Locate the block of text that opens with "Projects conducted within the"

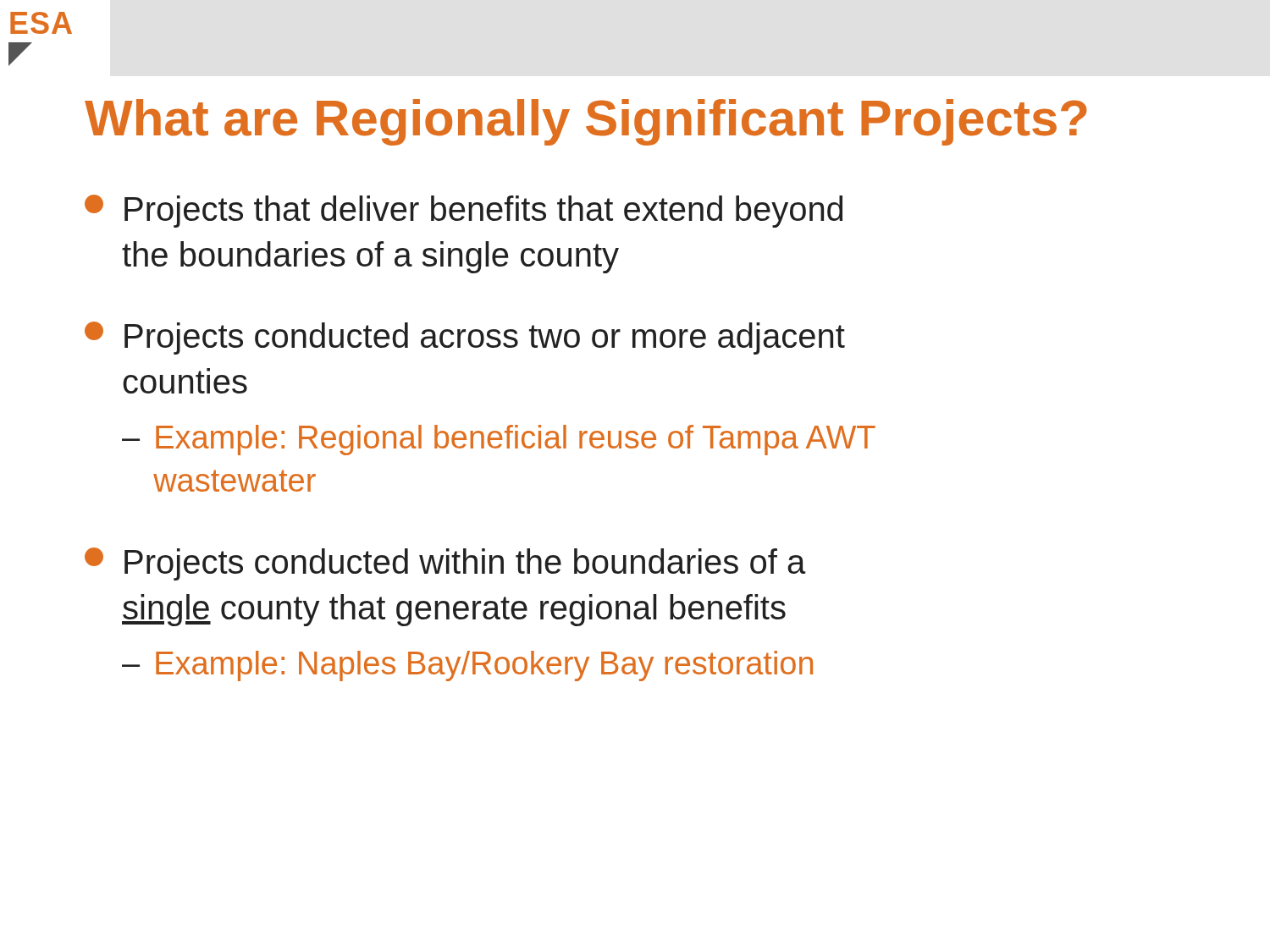450,612
